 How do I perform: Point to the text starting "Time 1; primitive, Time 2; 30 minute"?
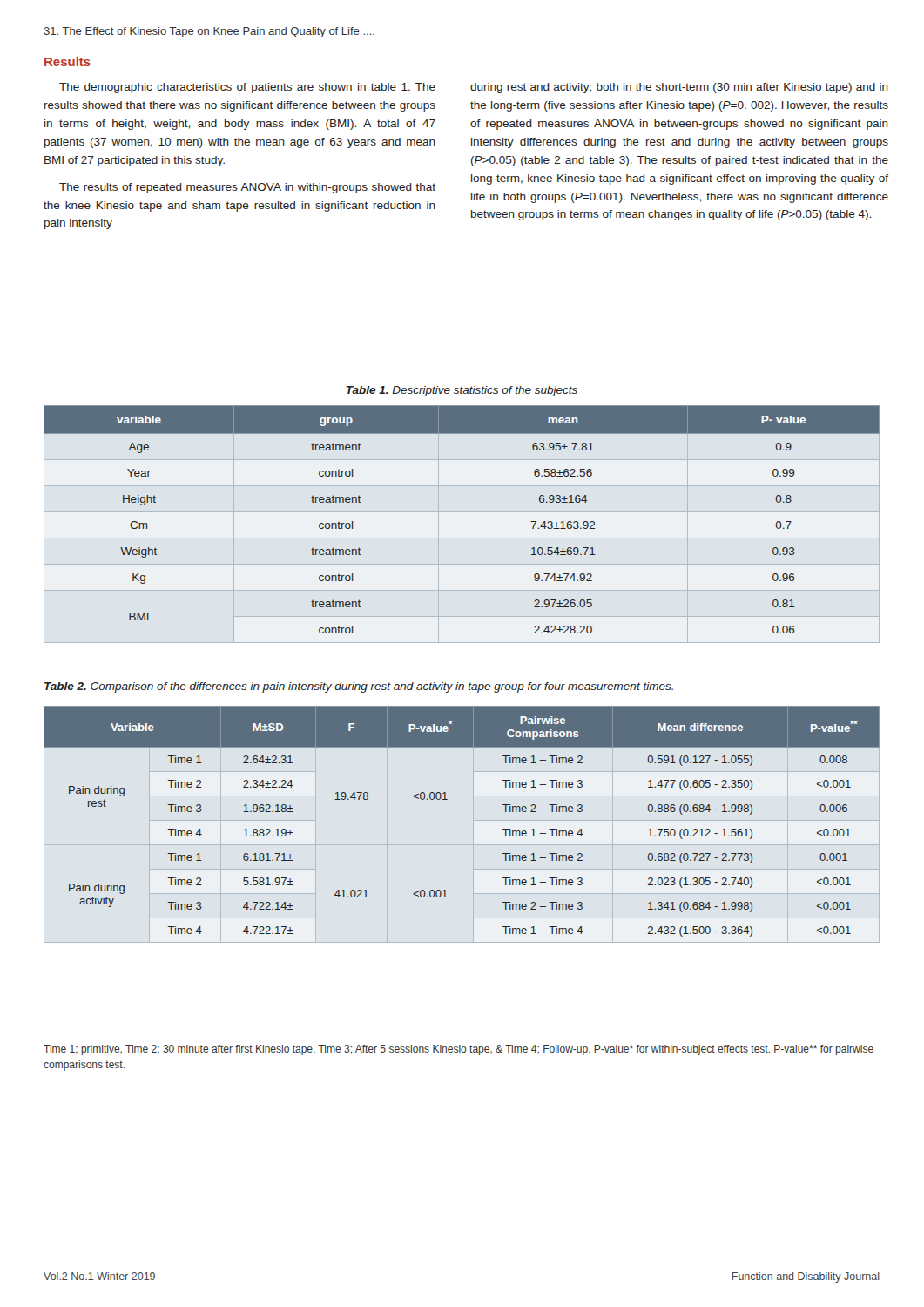pyautogui.click(x=459, y=1057)
